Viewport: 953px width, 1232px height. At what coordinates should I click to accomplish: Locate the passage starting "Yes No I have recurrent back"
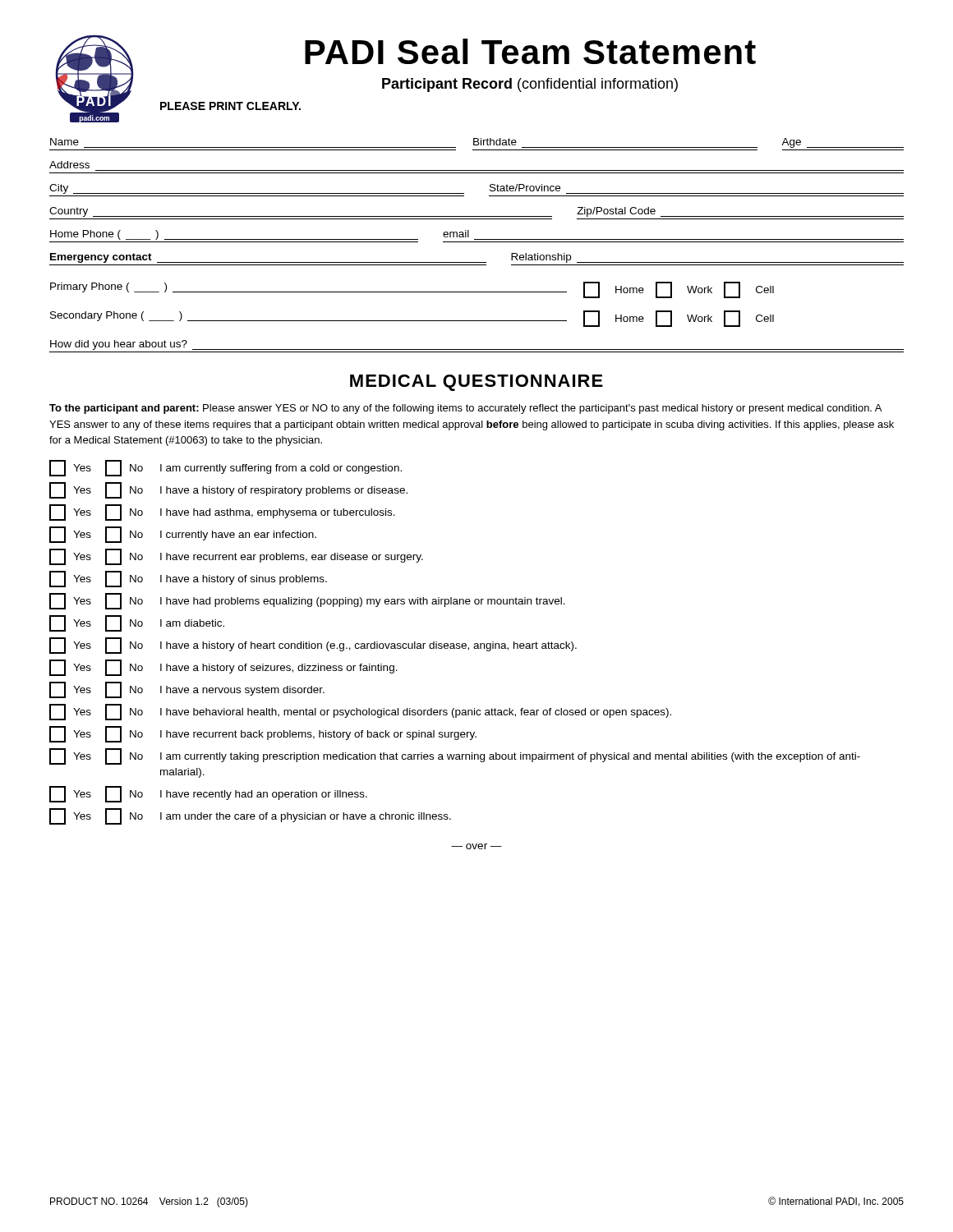476,734
